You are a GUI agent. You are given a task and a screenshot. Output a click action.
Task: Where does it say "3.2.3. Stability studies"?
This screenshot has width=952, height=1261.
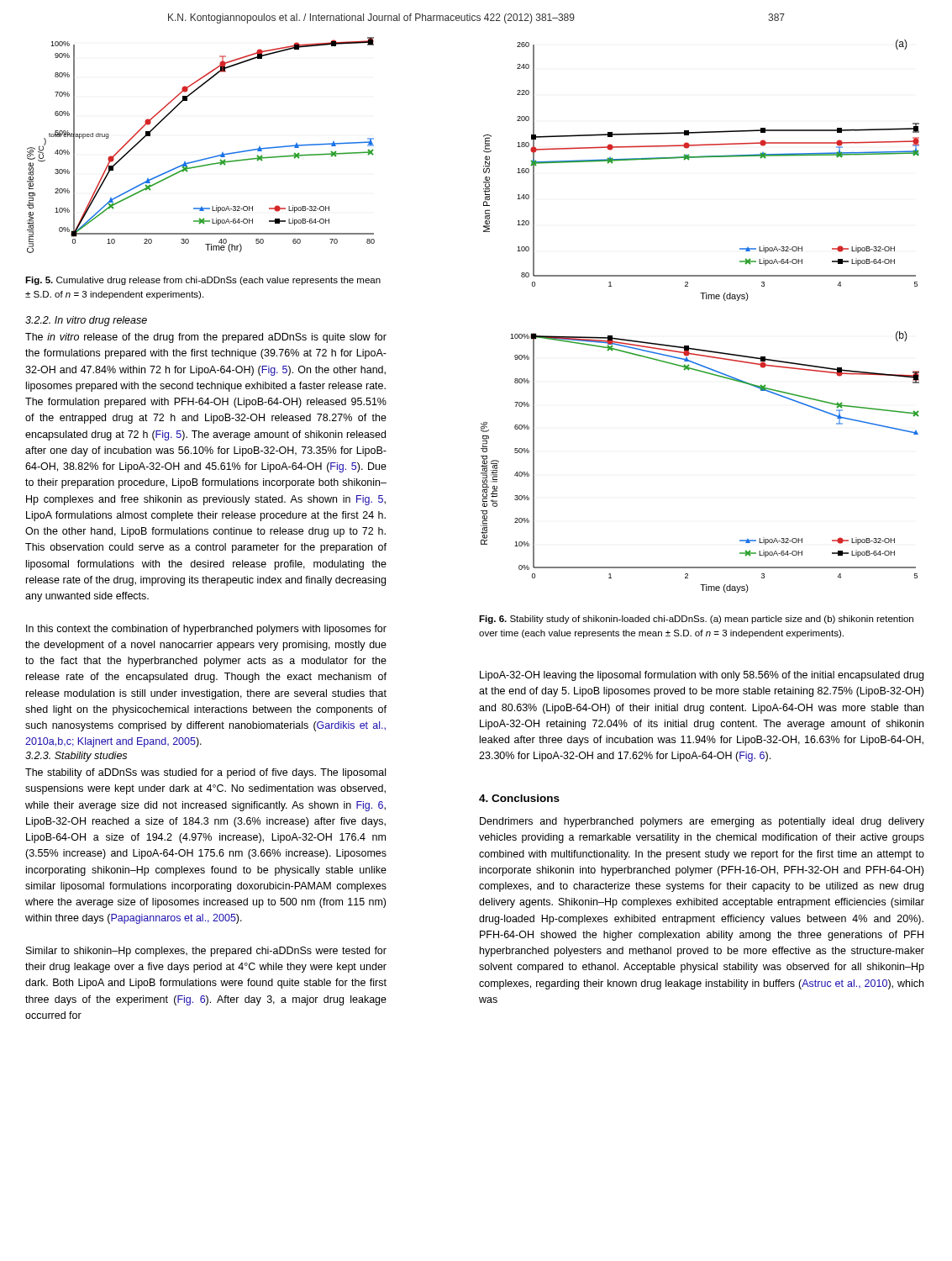[x=76, y=756]
